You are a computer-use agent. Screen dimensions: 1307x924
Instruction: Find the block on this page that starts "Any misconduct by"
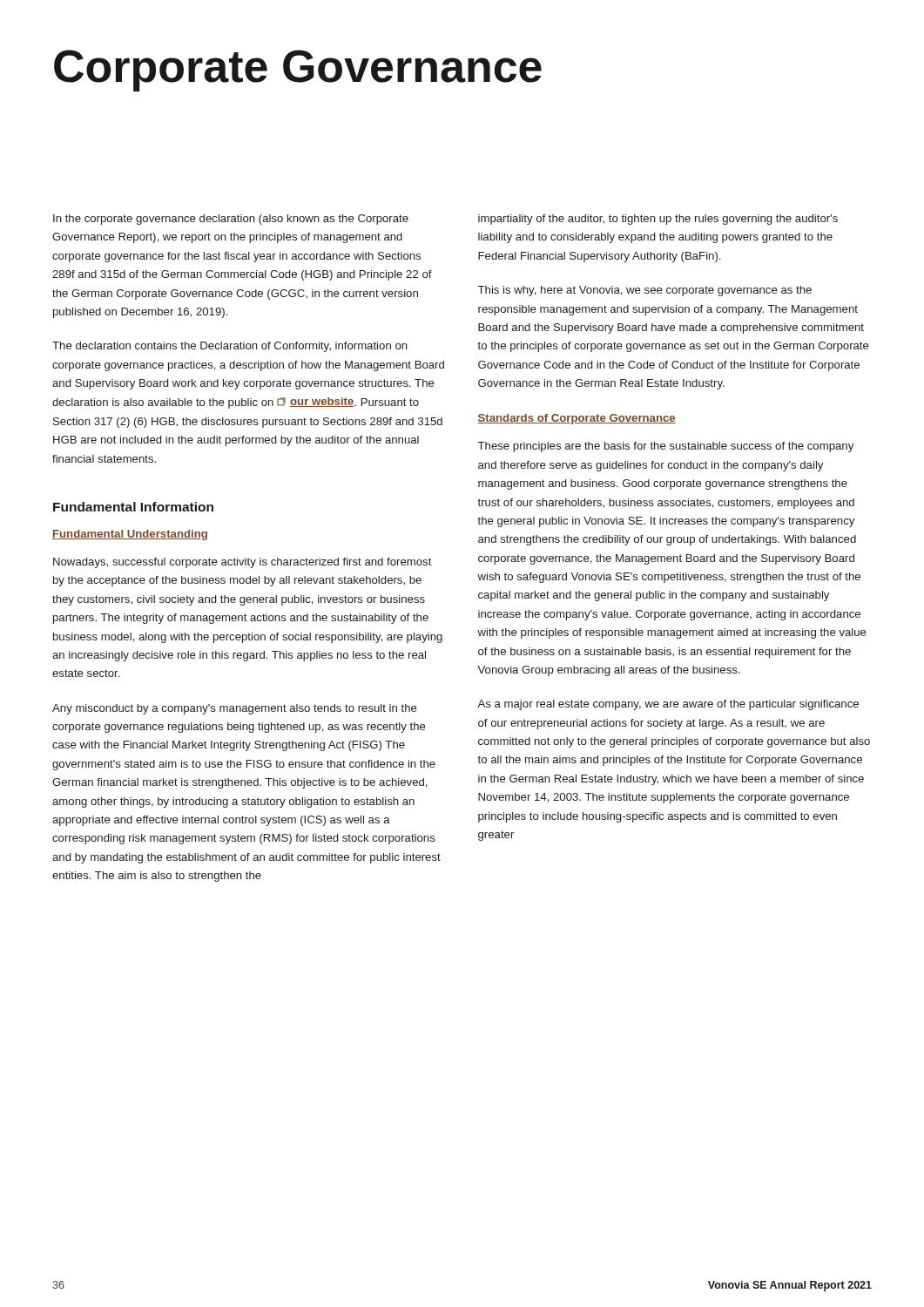tap(246, 792)
